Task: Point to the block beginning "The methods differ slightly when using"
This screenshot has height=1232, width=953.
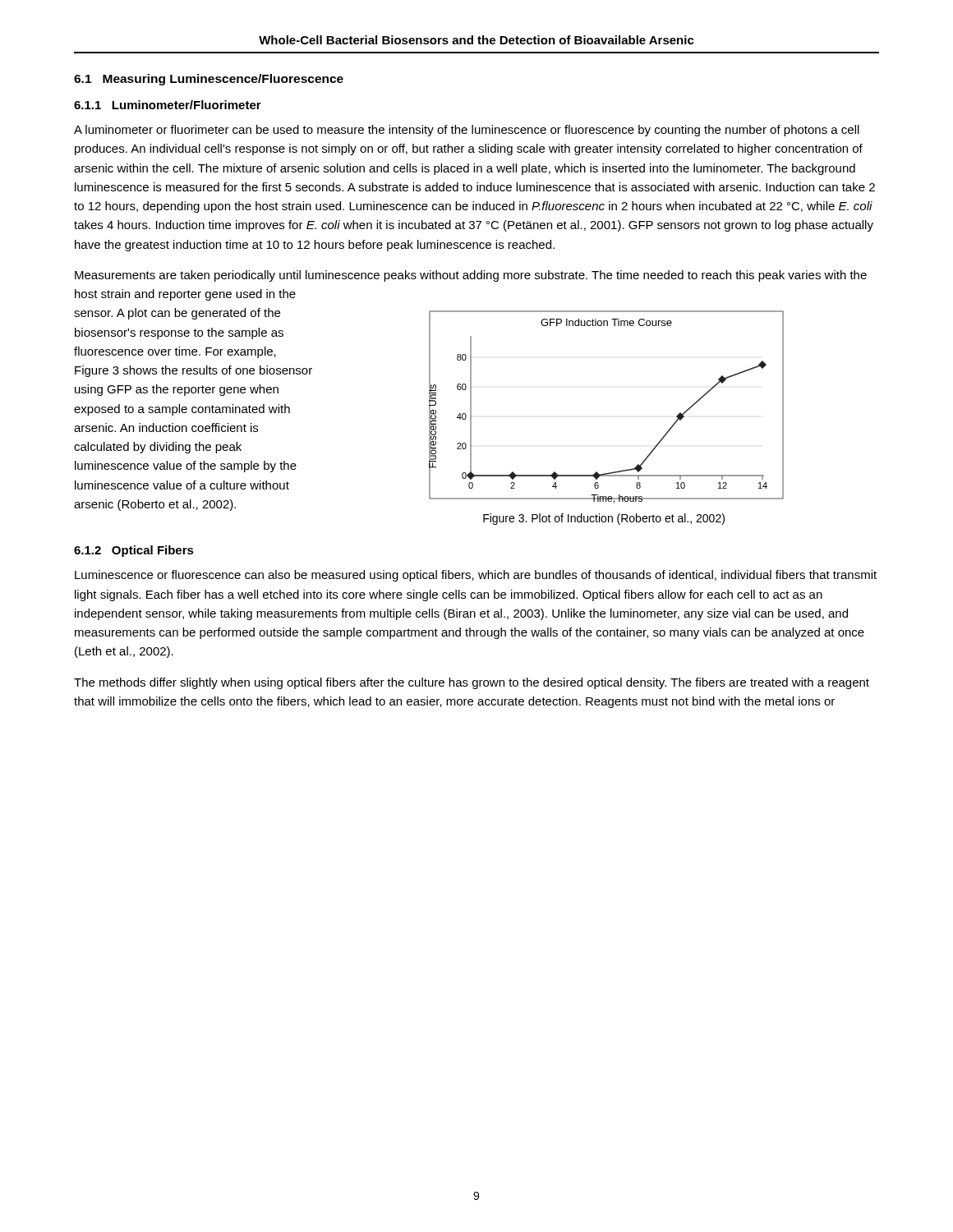Action: click(472, 691)
